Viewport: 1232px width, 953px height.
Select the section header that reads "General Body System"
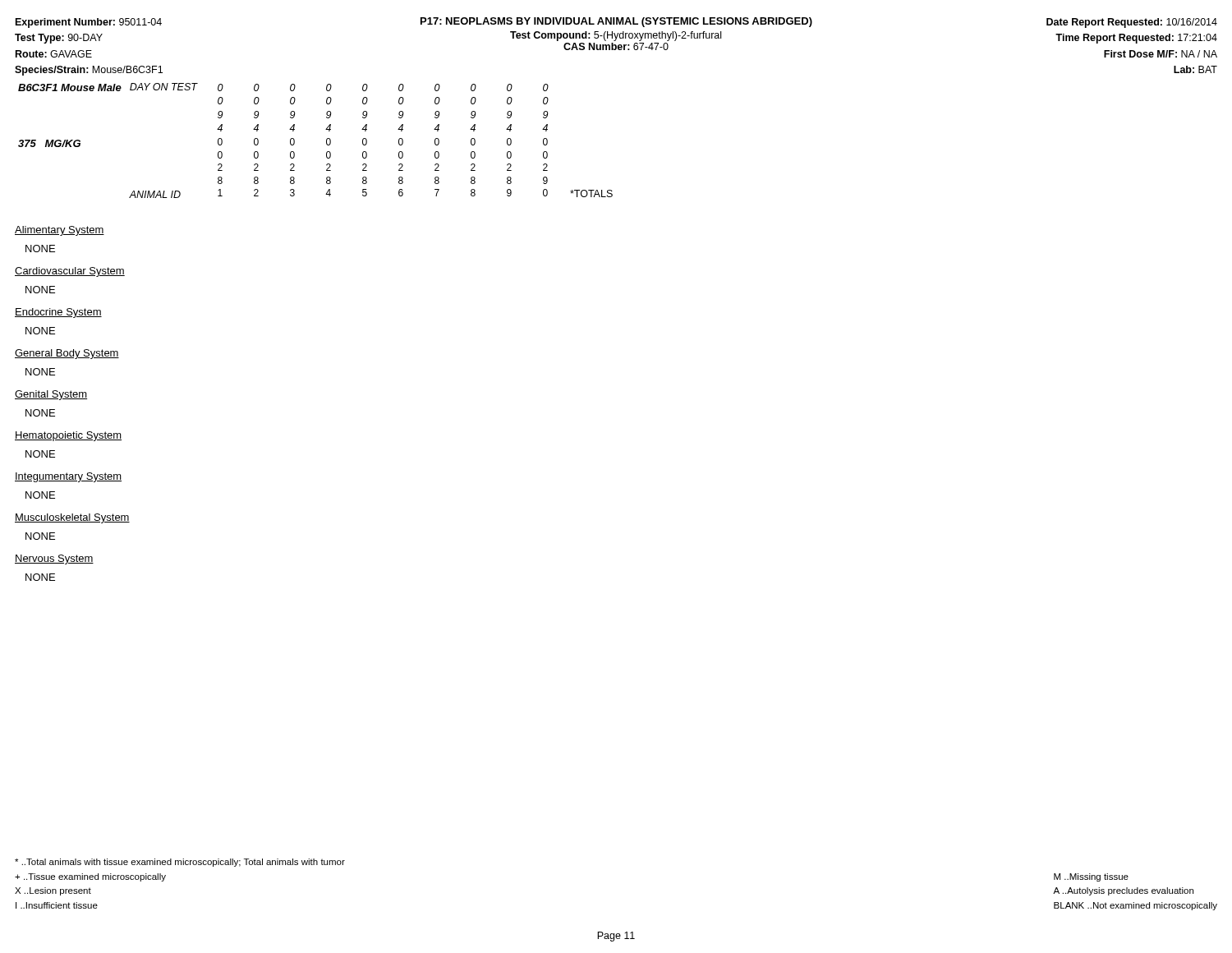[67, 353]
